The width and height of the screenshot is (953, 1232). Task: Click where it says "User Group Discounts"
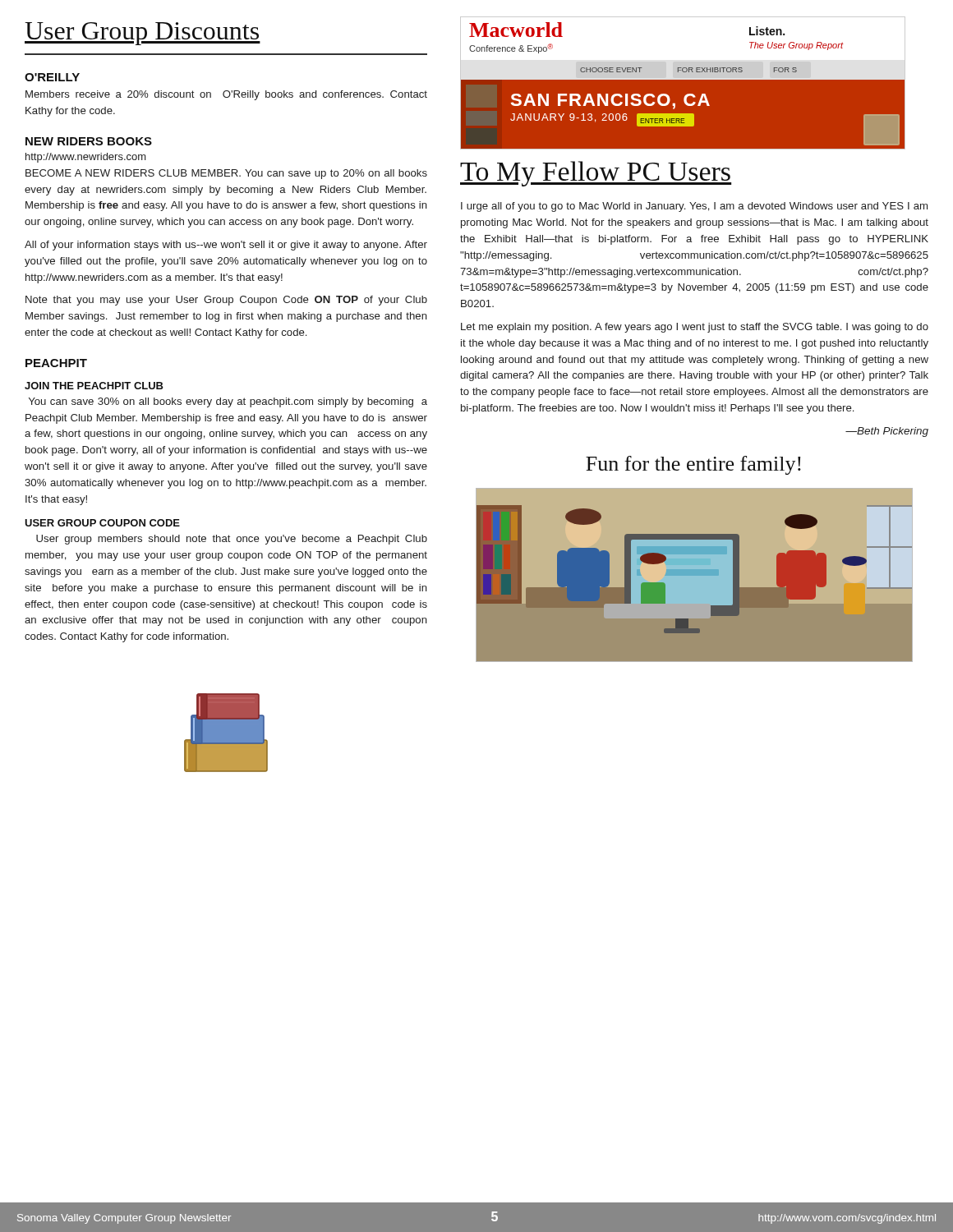coord(226,36)
